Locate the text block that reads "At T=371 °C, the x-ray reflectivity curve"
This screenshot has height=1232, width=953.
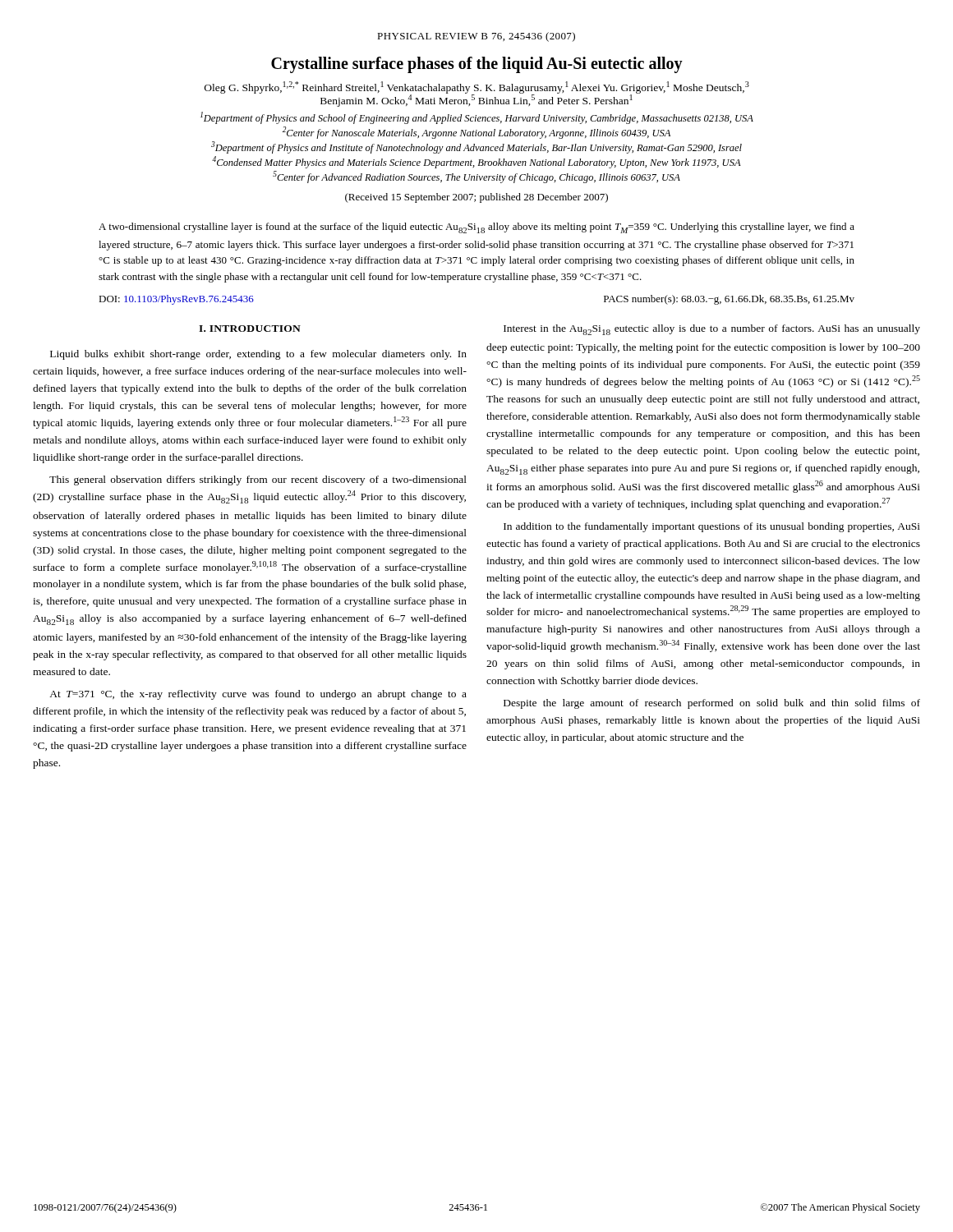250,728
